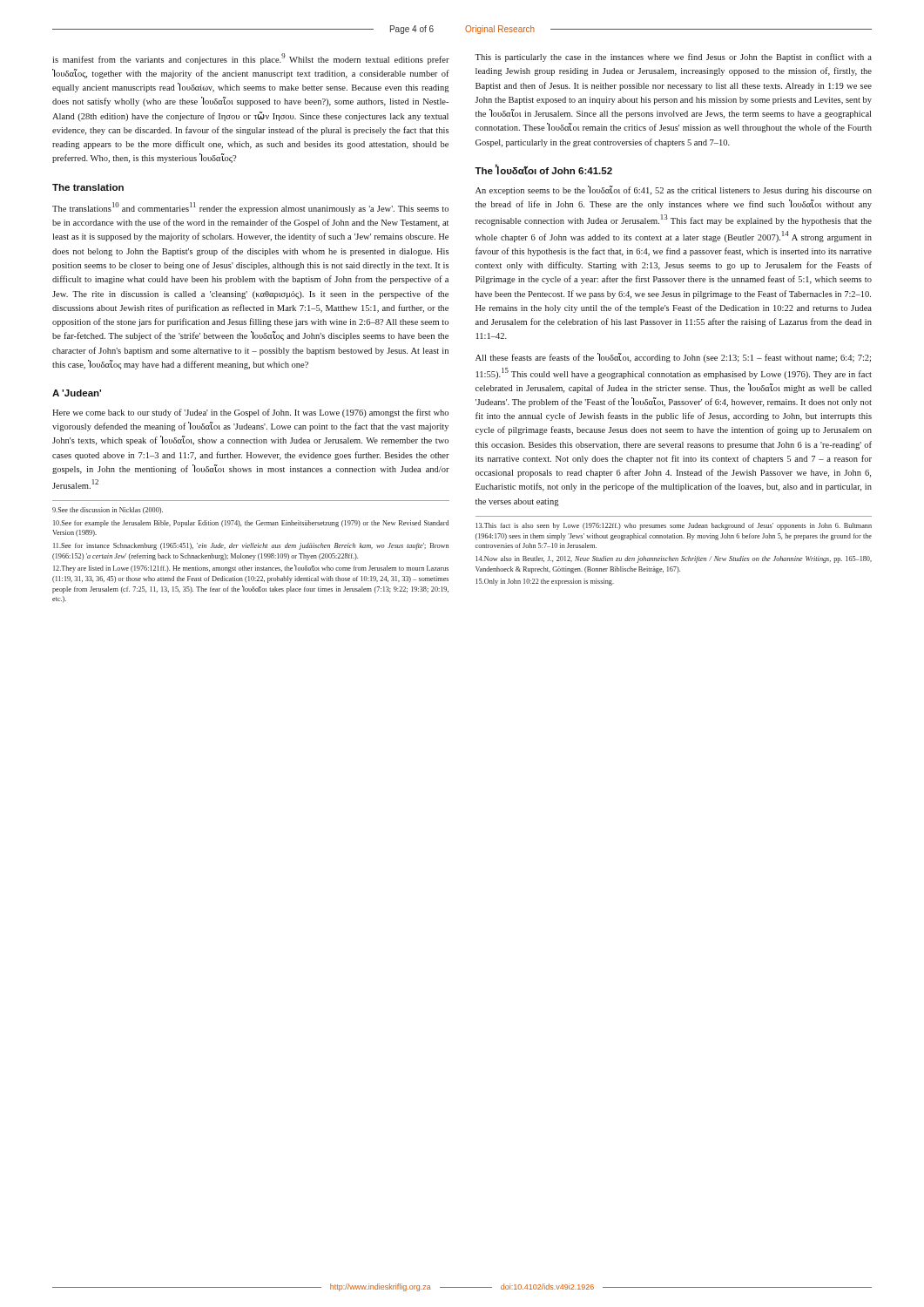The image size is (924, 1307).
Task: Point to the text block starting "See for instance Schnackenburg (1965:451), 'ein"
Action: pyautogui.click(x=251, y=551)
